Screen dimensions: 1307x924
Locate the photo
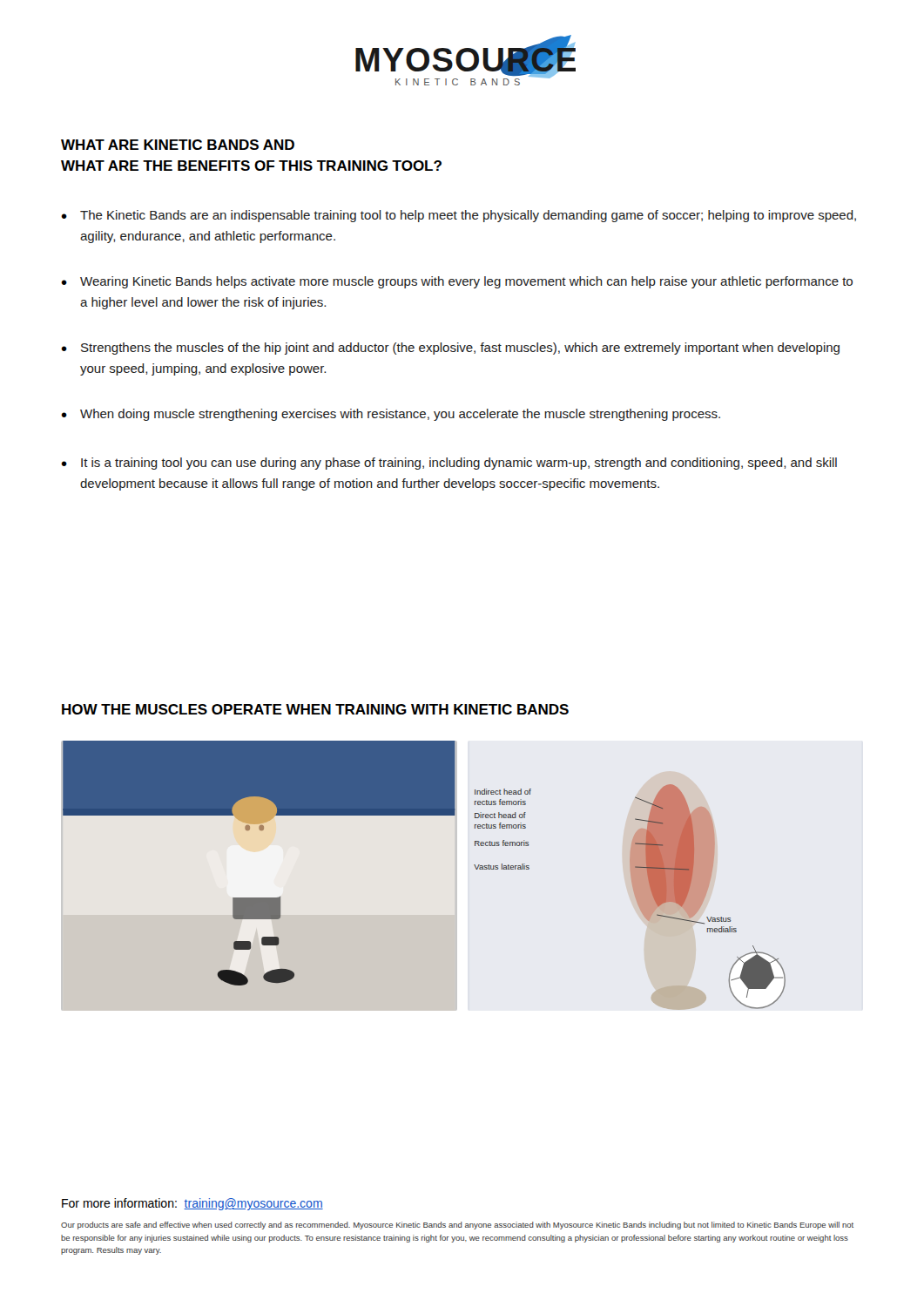click(x=259, y=876)
